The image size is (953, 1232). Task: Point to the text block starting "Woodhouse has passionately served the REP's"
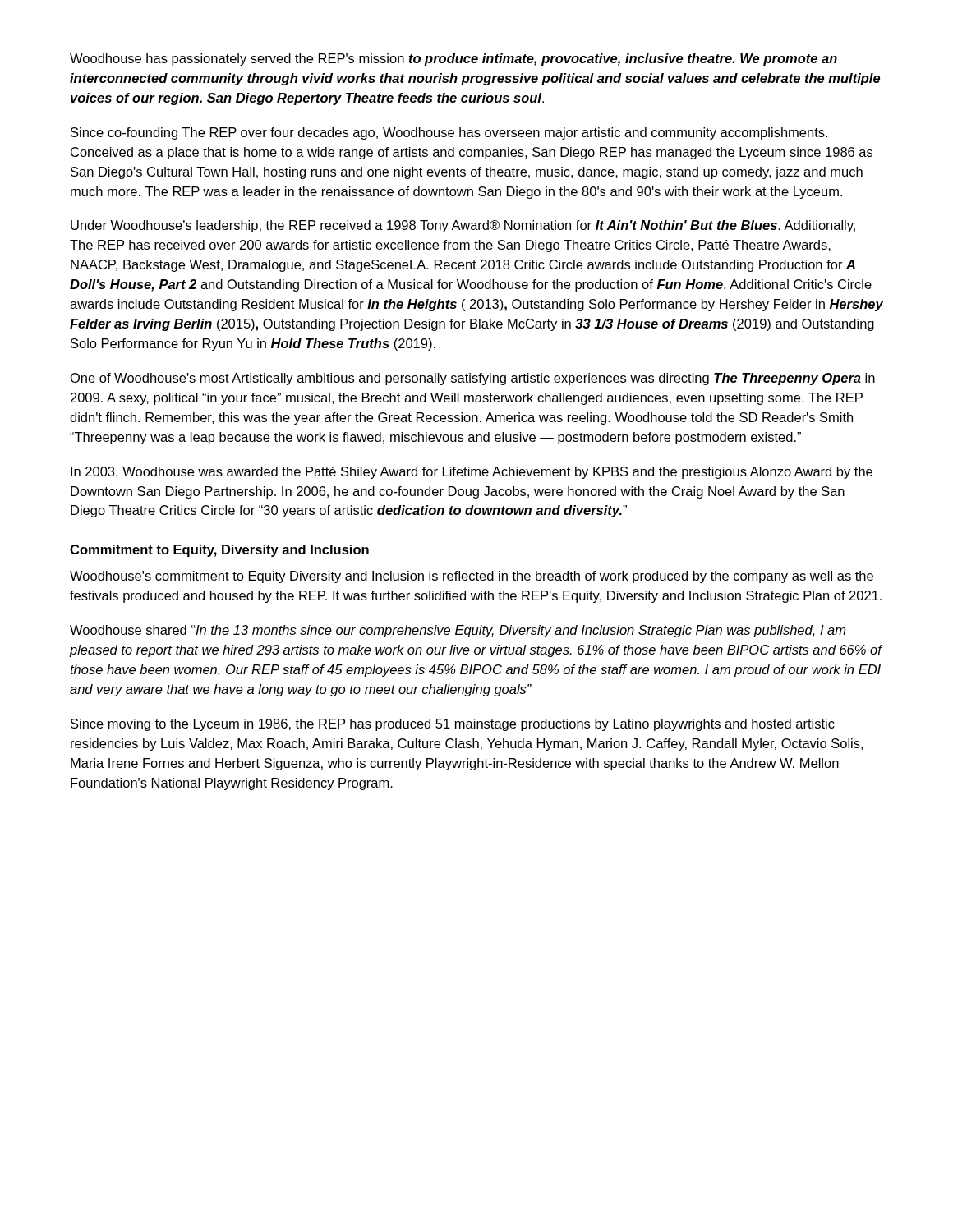click(x=475, y=78)
